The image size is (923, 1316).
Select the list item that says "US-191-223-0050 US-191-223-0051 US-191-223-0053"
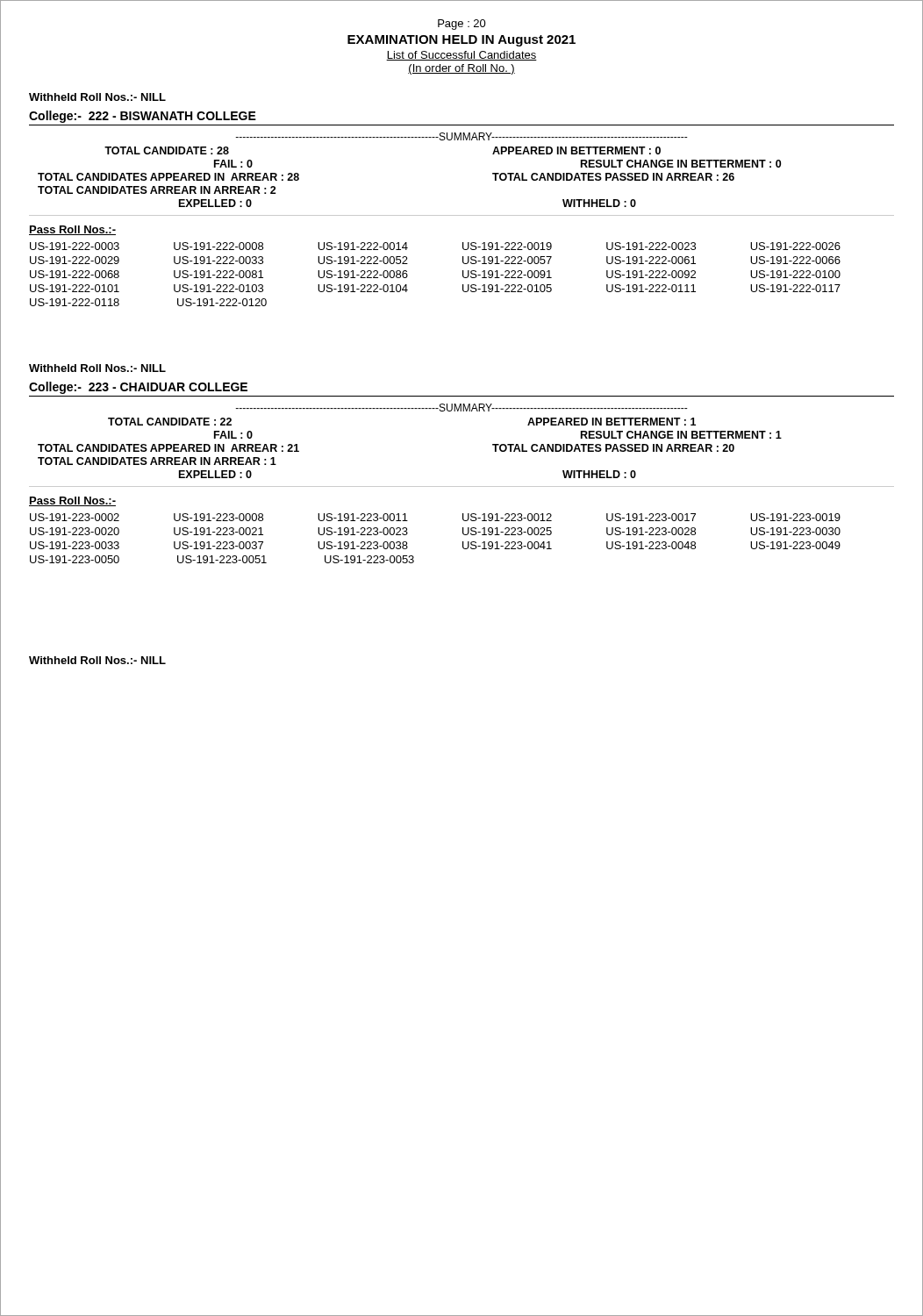(250, 559)
